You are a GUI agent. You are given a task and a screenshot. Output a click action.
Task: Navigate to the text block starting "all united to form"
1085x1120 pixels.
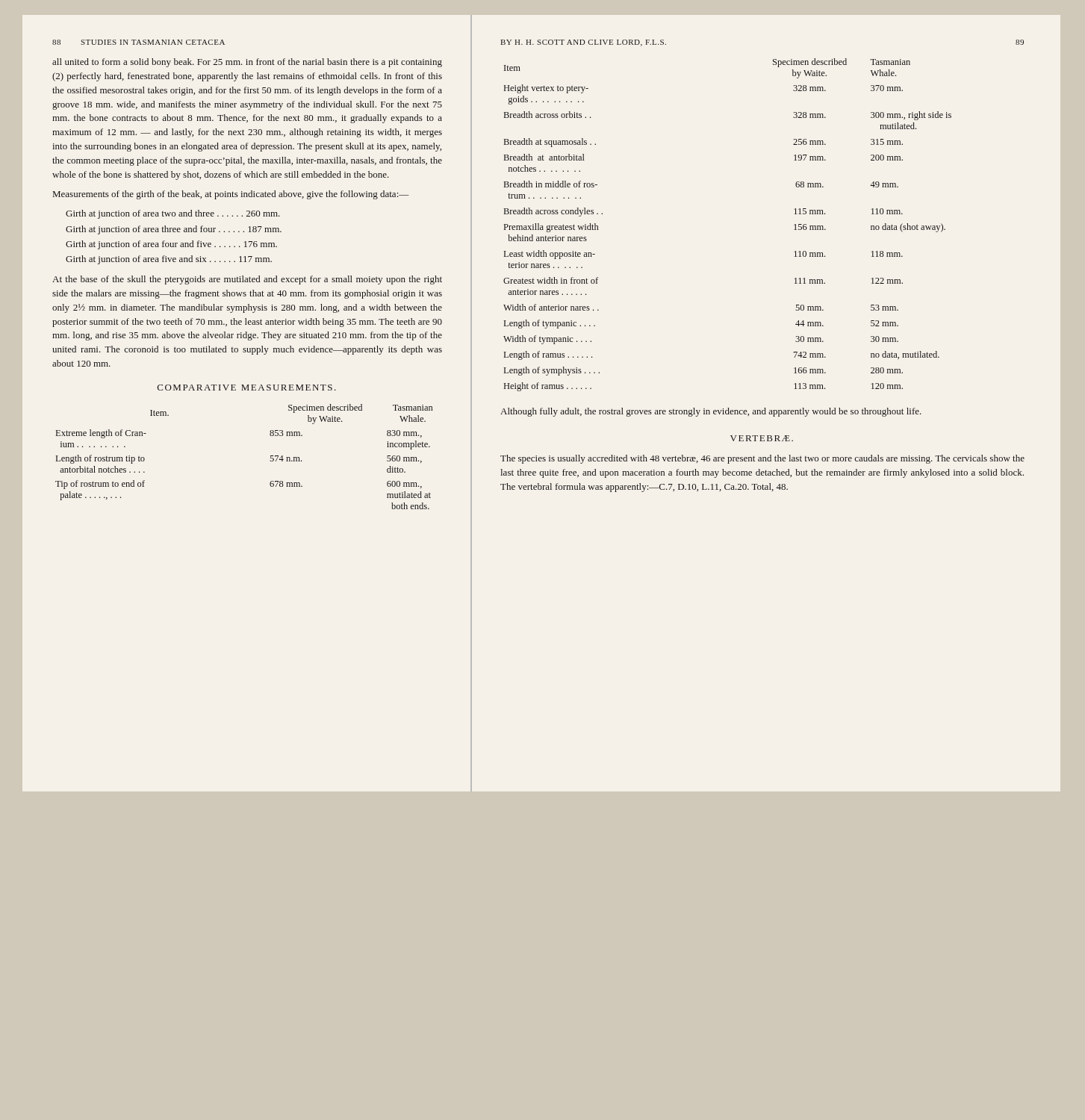[x=247, y=119]
